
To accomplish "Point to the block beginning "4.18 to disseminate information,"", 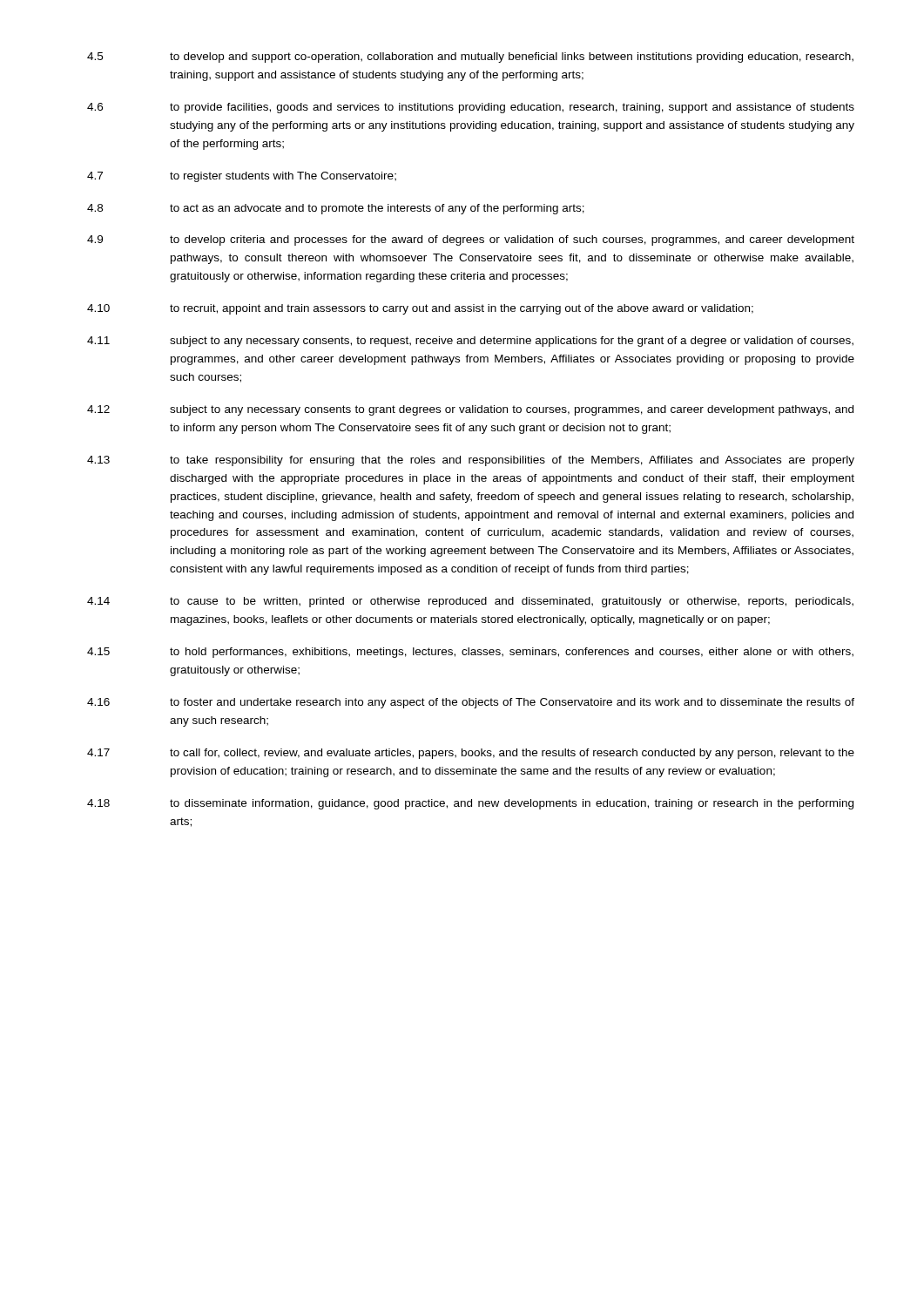I will tap(471, 812).
